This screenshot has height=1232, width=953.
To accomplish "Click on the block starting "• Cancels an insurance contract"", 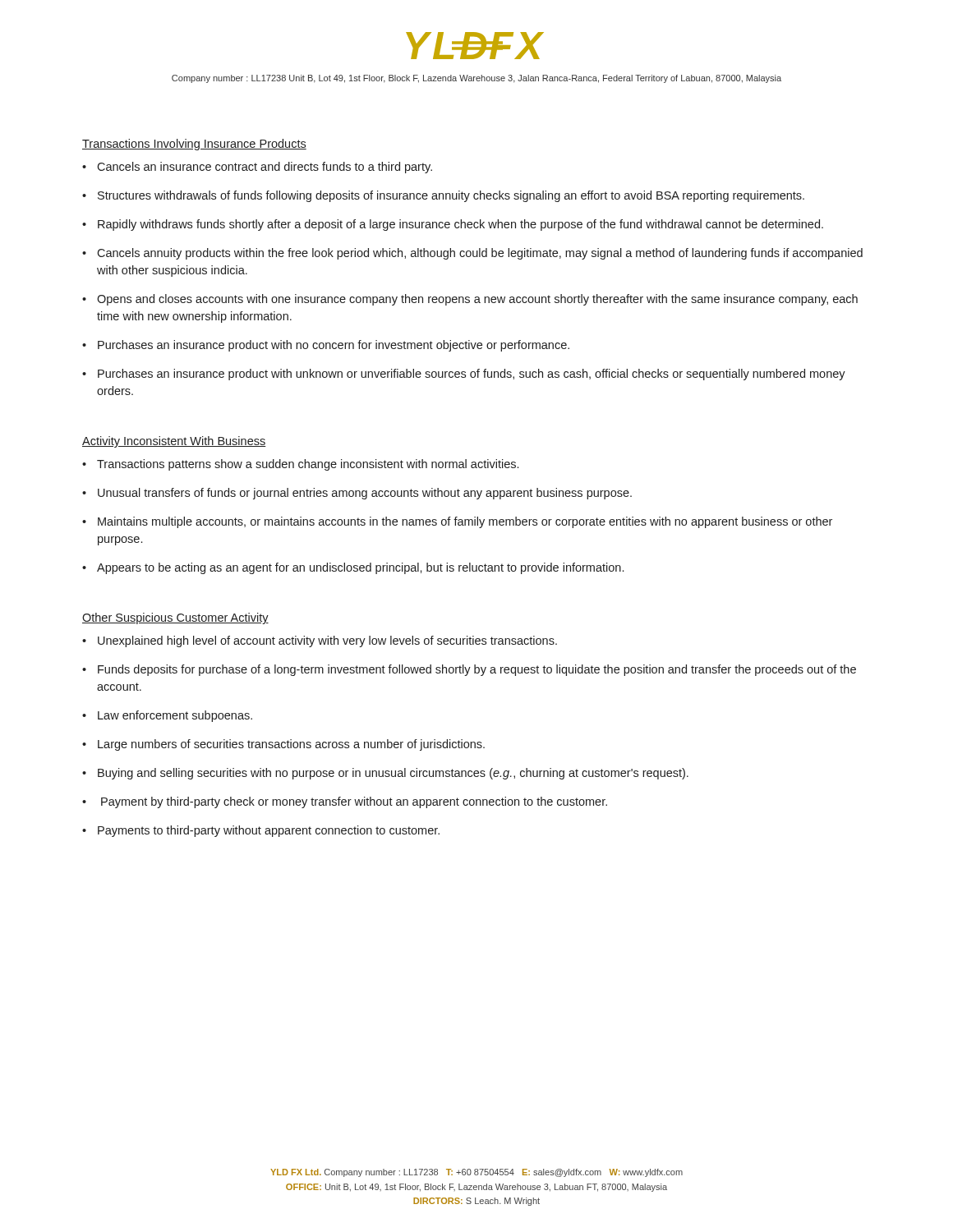I will [x=257, y=168].
